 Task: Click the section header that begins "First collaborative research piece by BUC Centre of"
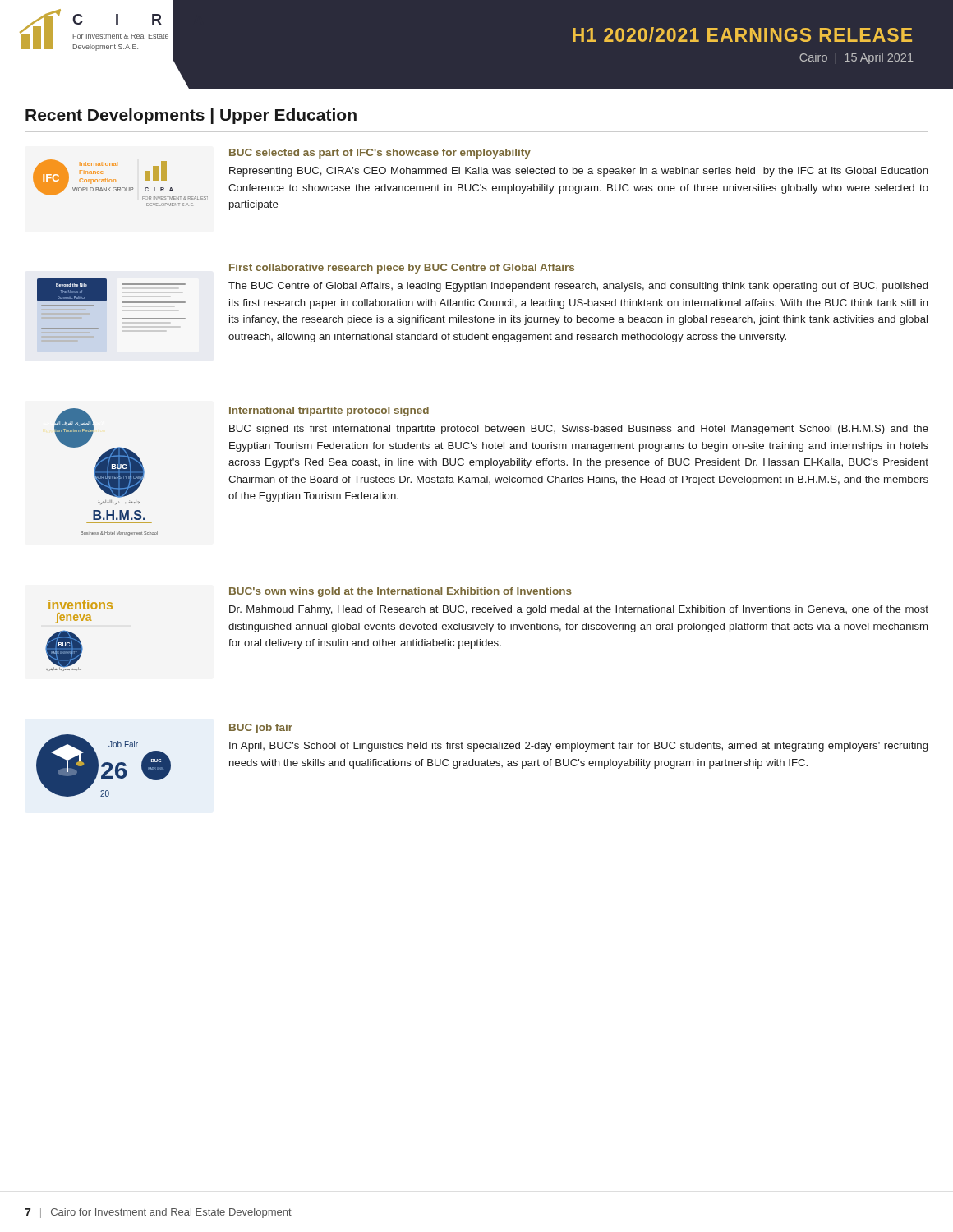coord(402,267)
